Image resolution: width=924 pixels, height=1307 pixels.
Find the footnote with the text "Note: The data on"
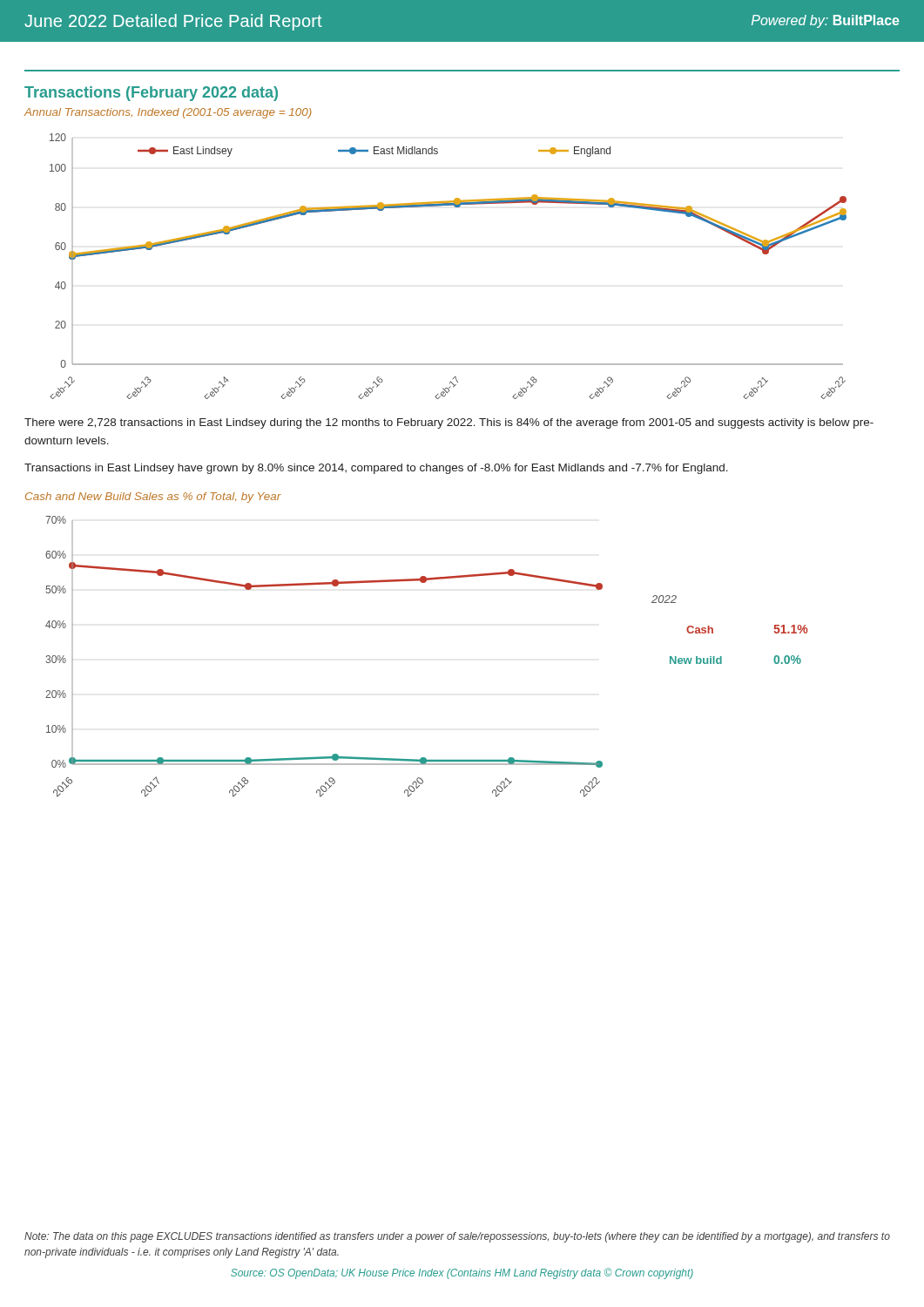tap(457, 1244)
